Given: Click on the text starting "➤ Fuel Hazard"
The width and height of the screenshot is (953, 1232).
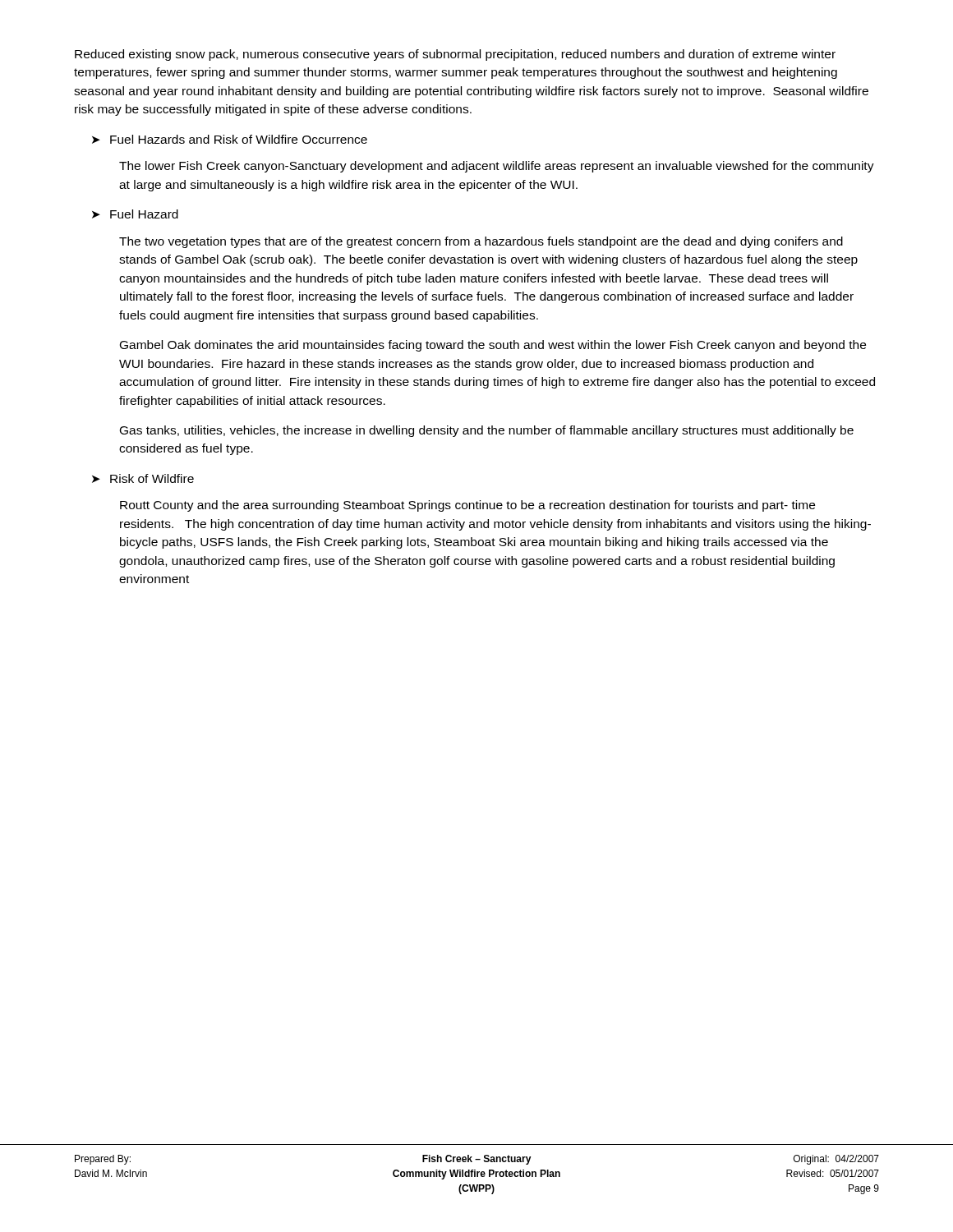Looking at the screenshot, I should (134, 215).
